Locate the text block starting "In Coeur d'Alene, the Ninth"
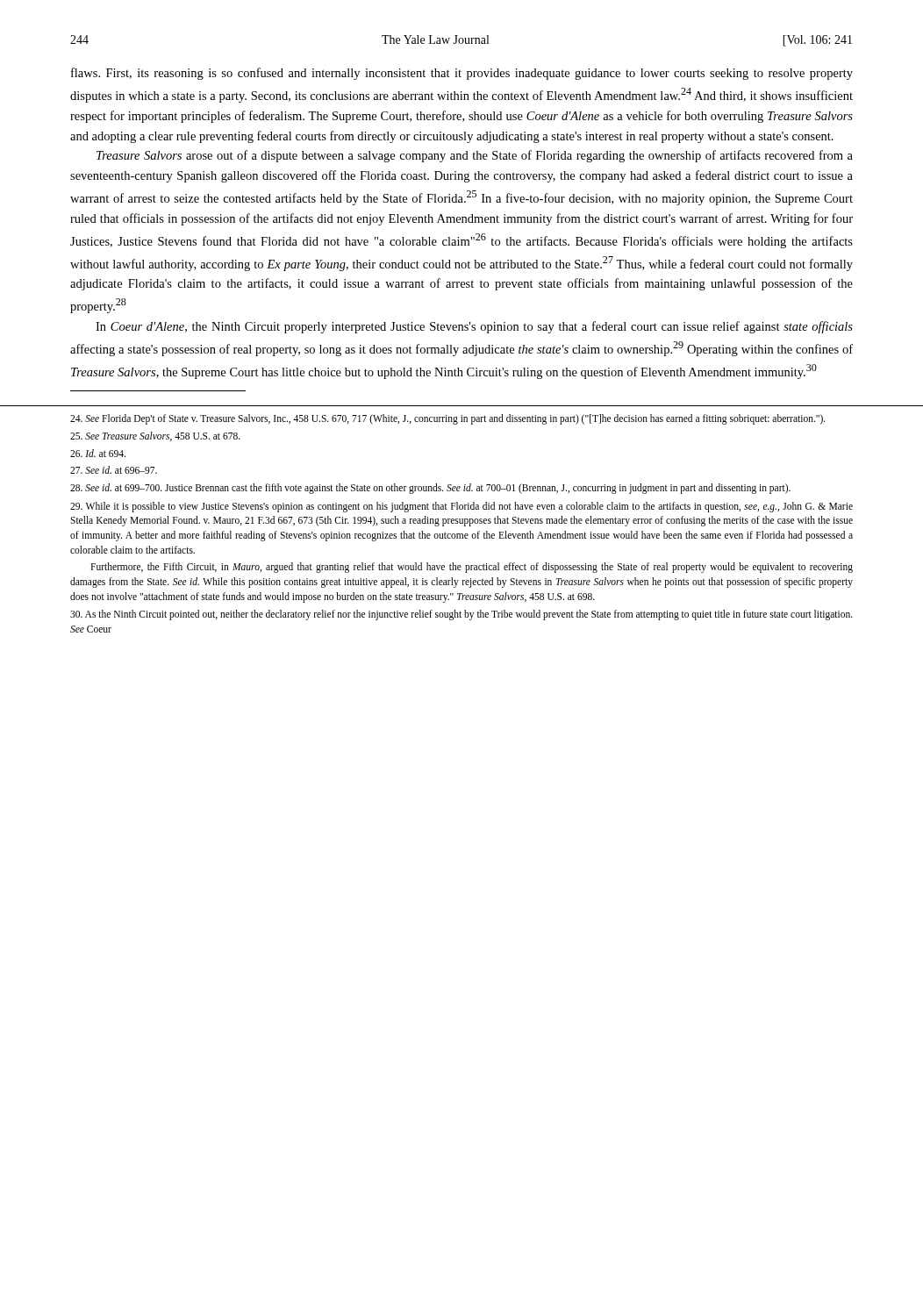 pos(462,349)
